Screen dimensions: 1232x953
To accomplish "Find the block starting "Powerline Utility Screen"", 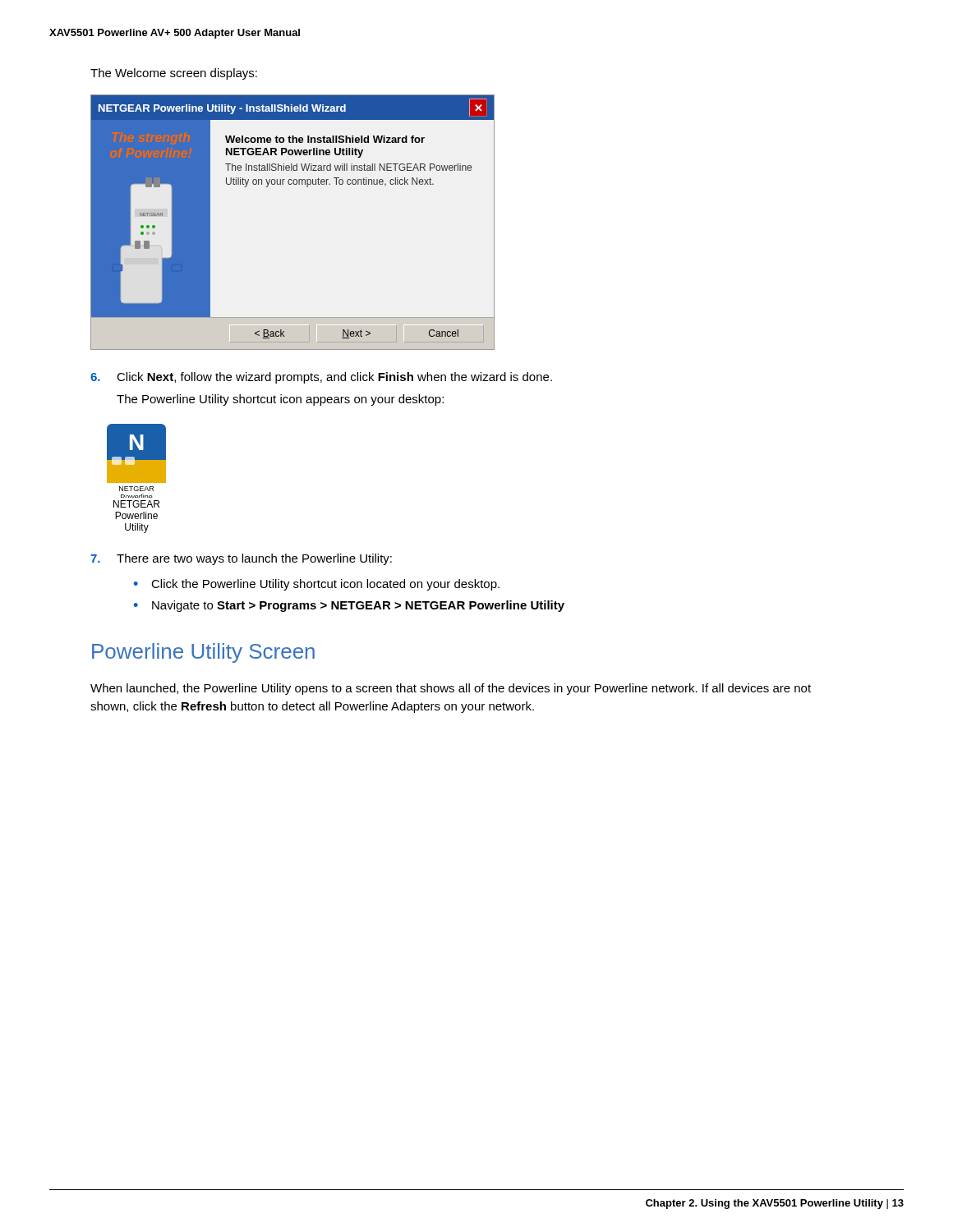I will click(203, 651).
